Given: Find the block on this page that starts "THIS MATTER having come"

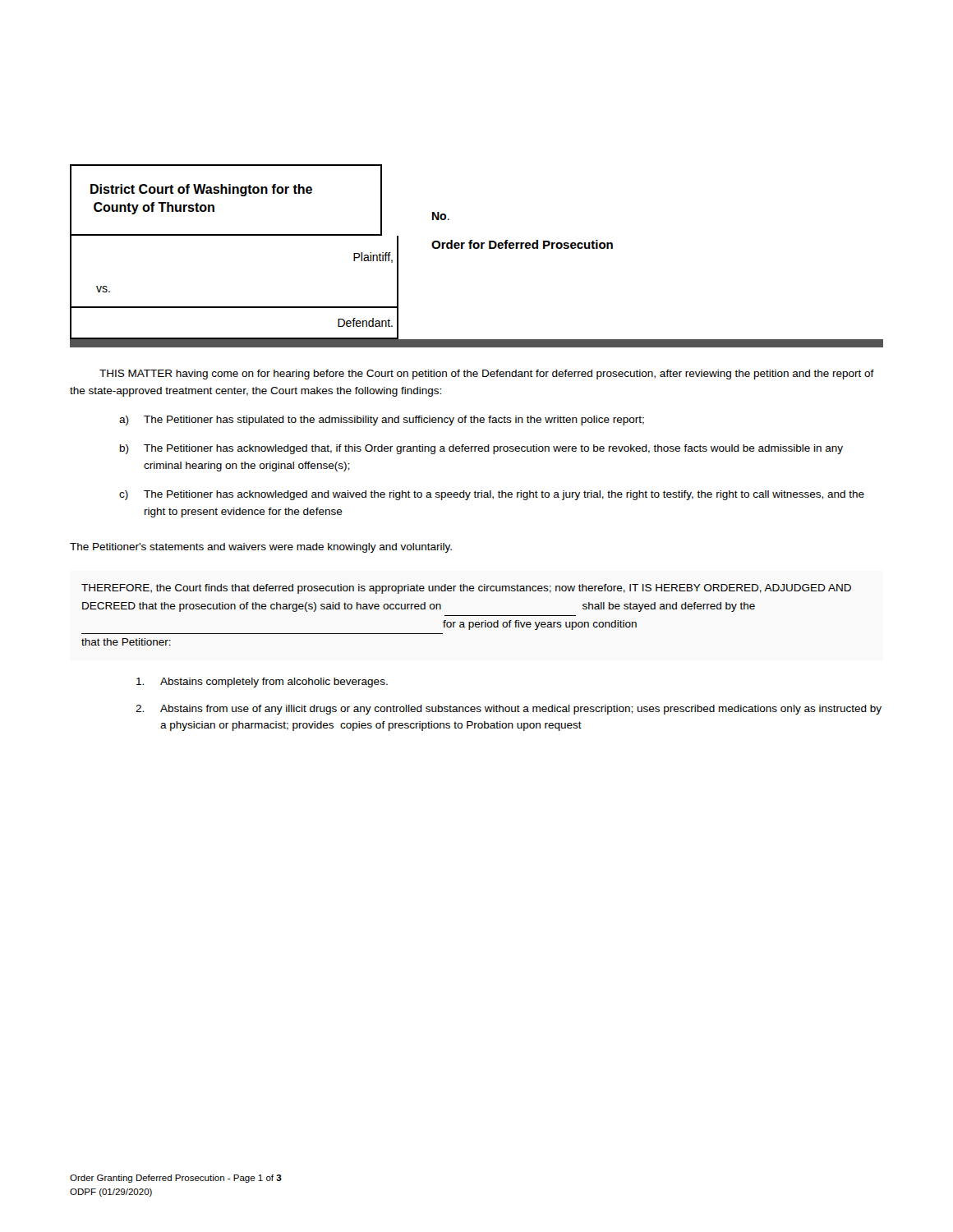Looking at the screenshot, I should (472, 382).
